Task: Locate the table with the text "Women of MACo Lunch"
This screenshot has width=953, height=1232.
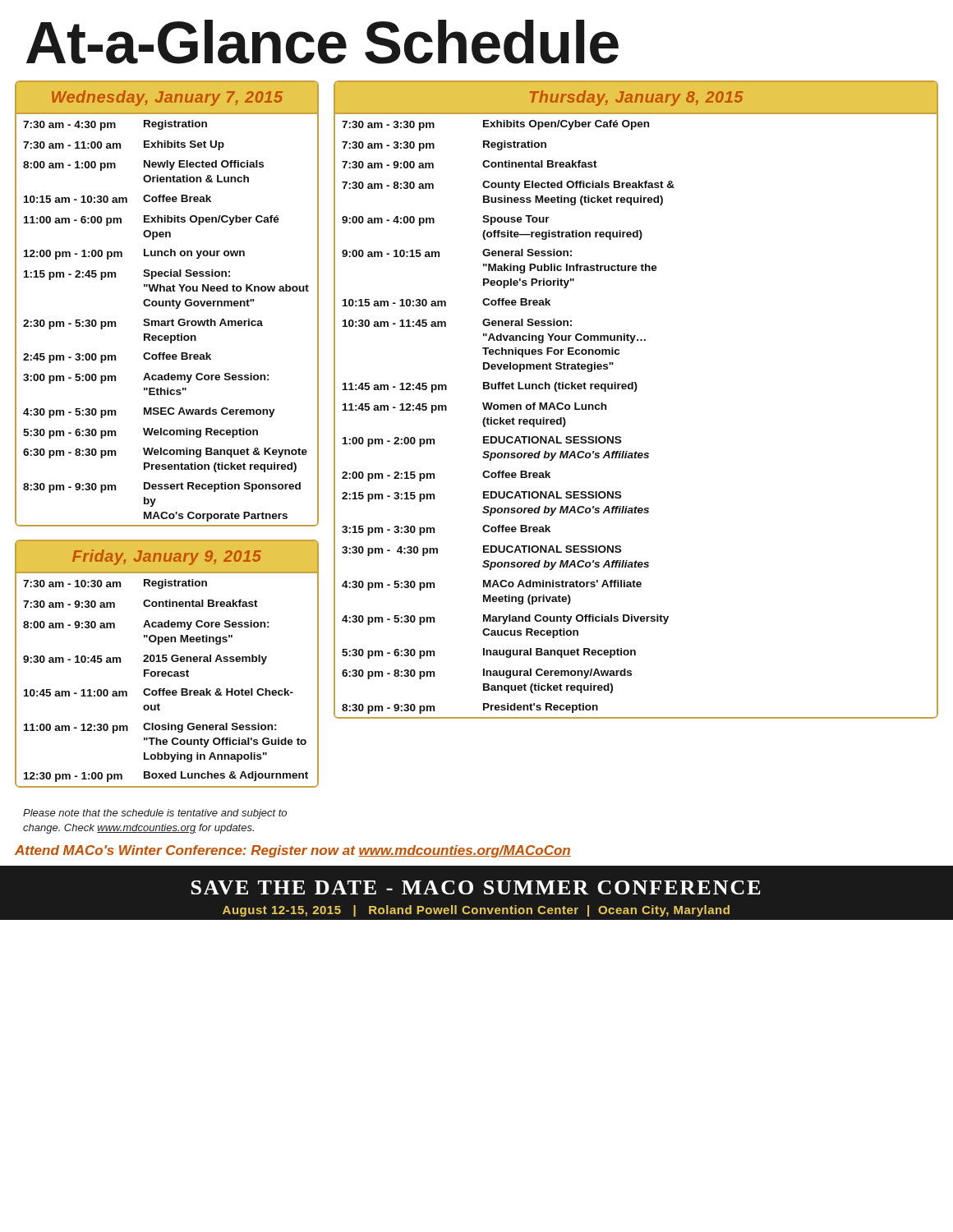Action: pos(636,400)
